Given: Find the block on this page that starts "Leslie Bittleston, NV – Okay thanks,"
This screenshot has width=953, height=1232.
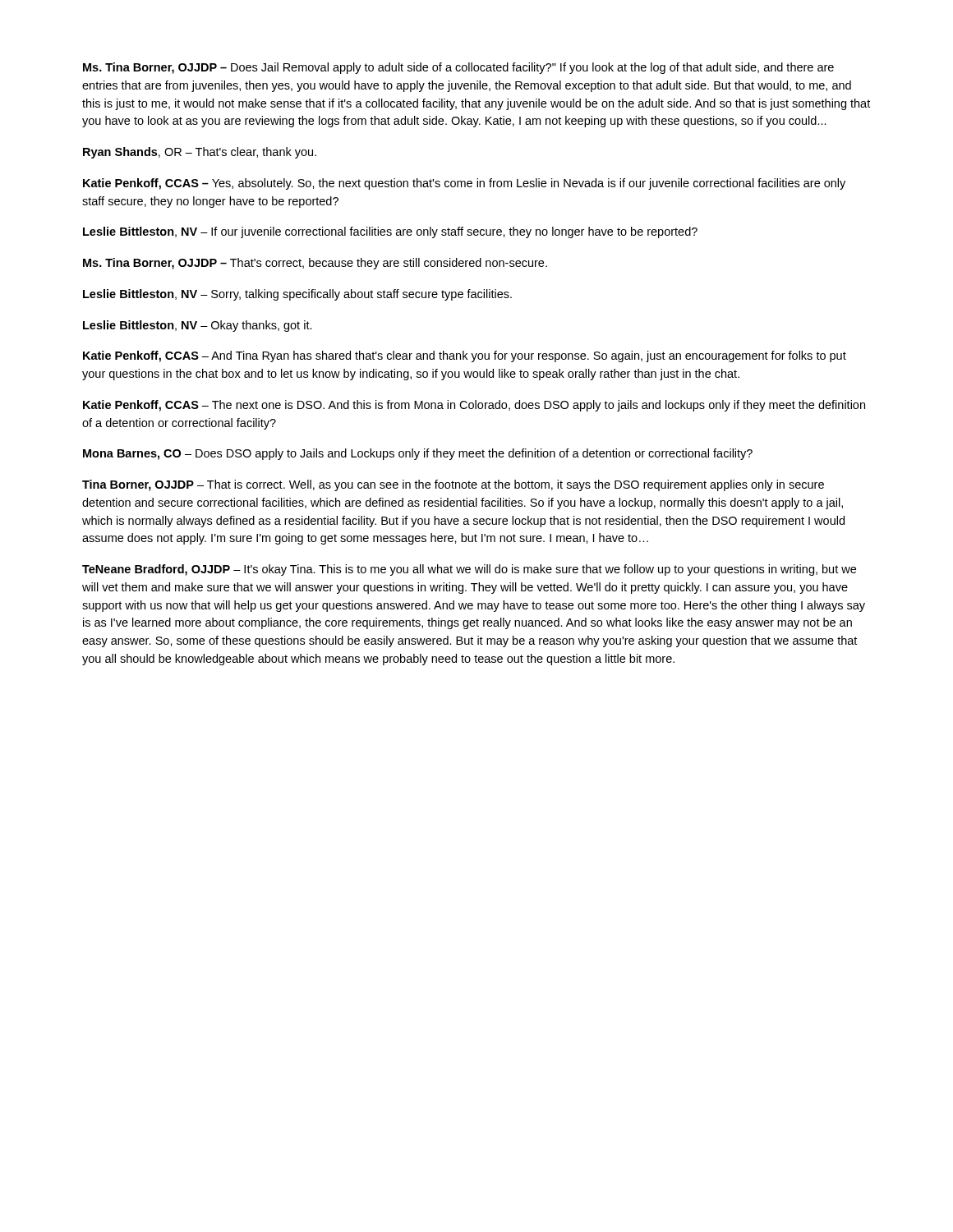Looking at the screenshot, I should point(197,325).
